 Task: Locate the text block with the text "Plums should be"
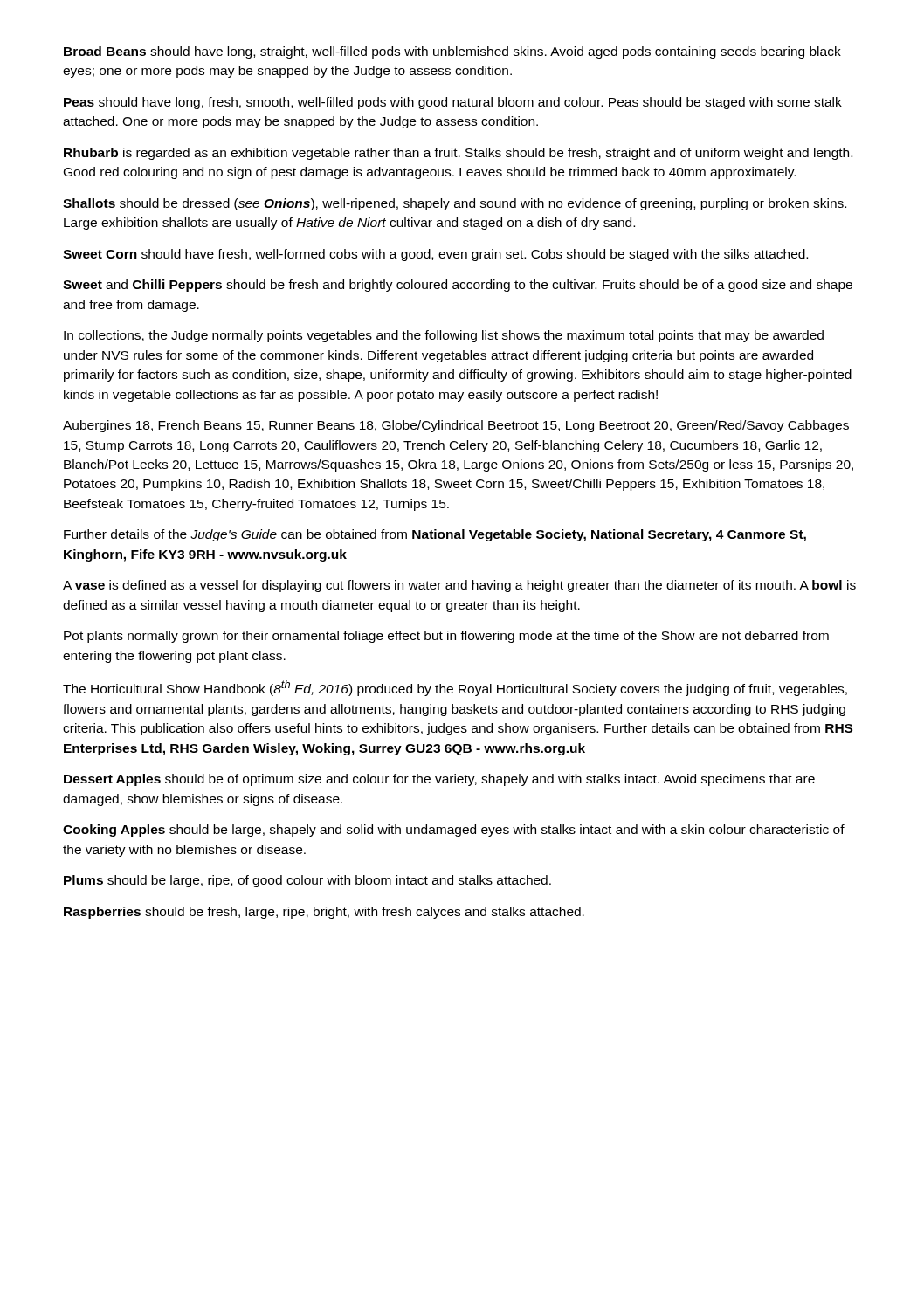click(x=307, y=880)
